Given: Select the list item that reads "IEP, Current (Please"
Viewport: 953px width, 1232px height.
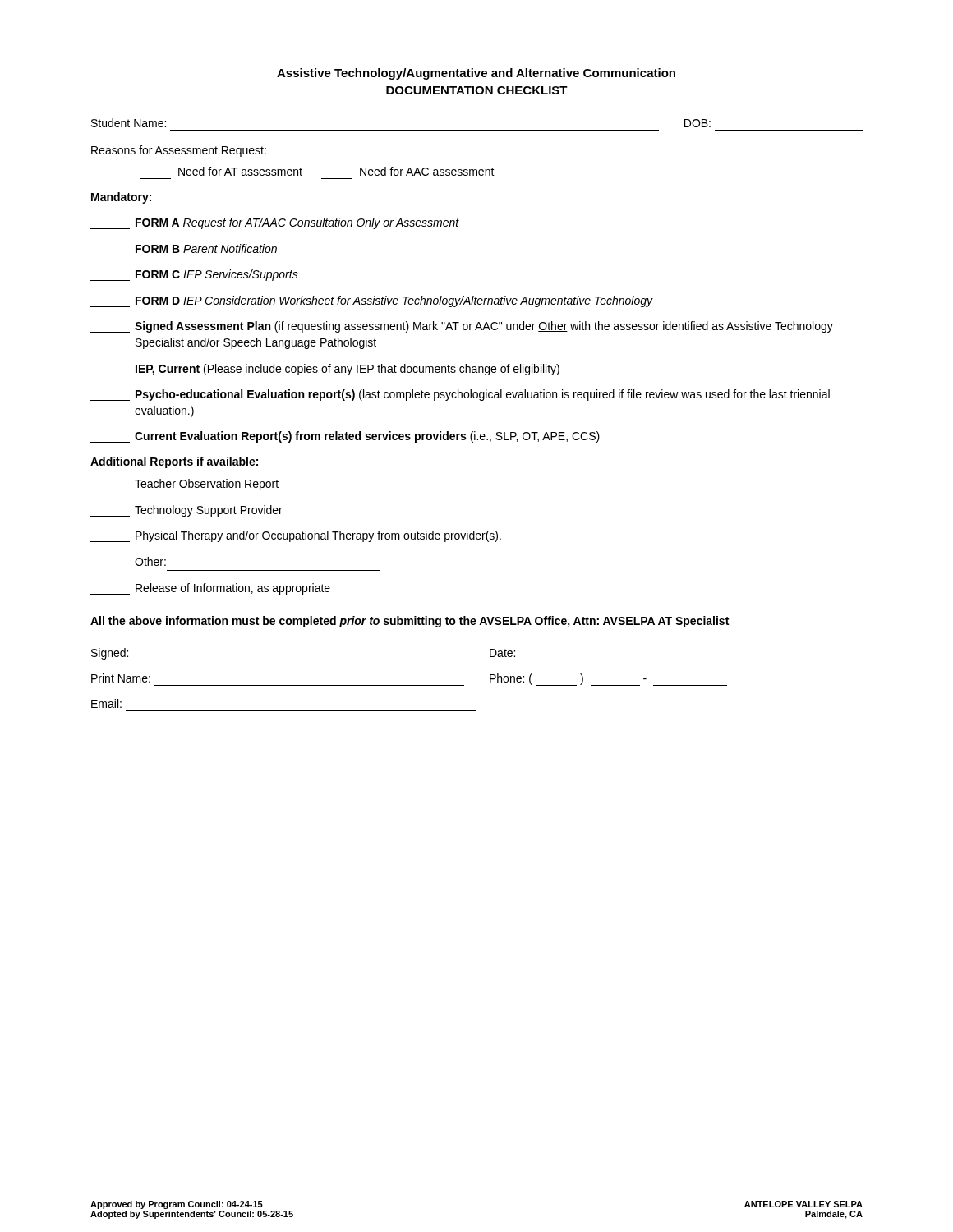Looking at the screenshot, I should (476, 369).
